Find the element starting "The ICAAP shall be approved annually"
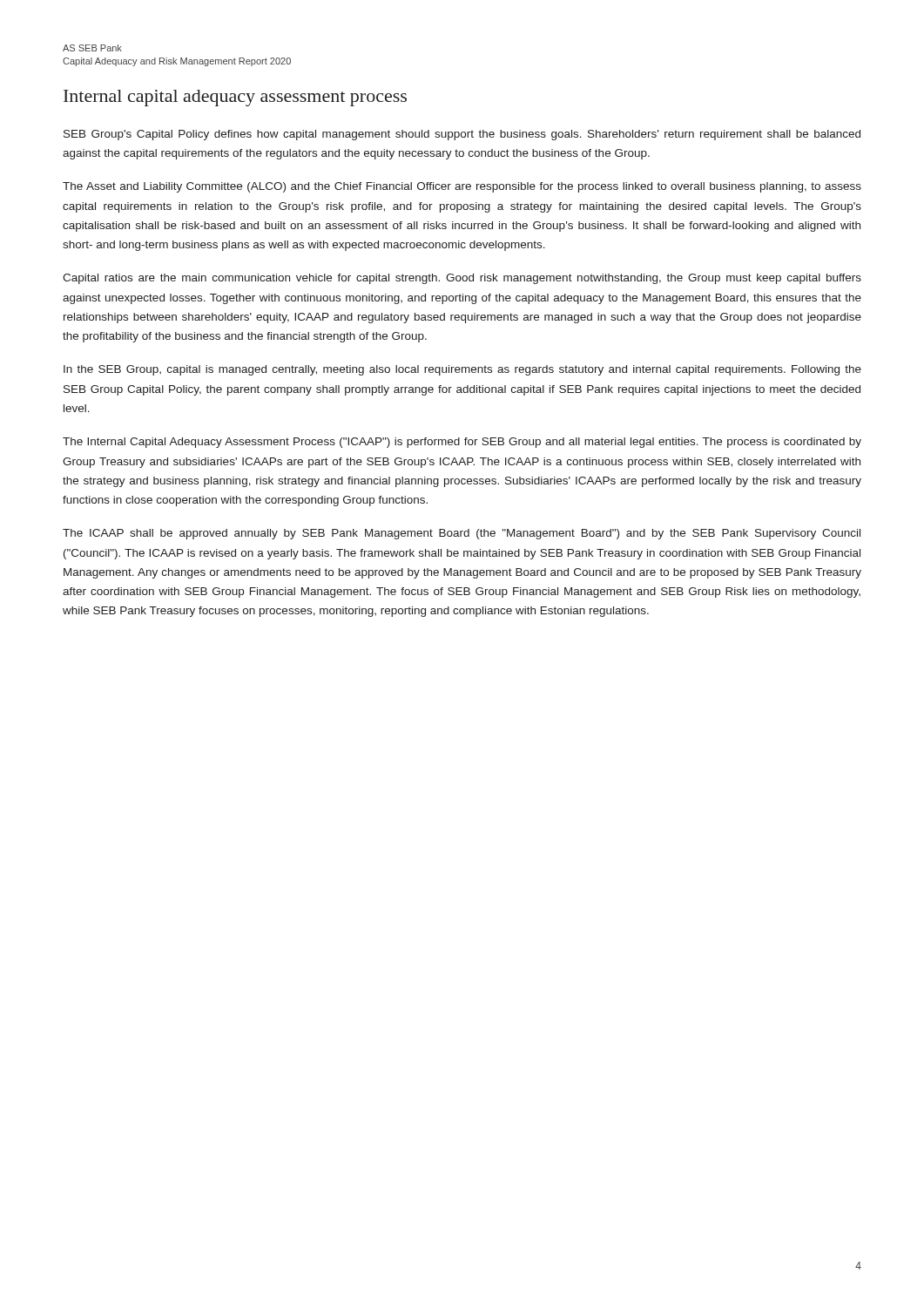The image size is (924, 1307). 462,572
